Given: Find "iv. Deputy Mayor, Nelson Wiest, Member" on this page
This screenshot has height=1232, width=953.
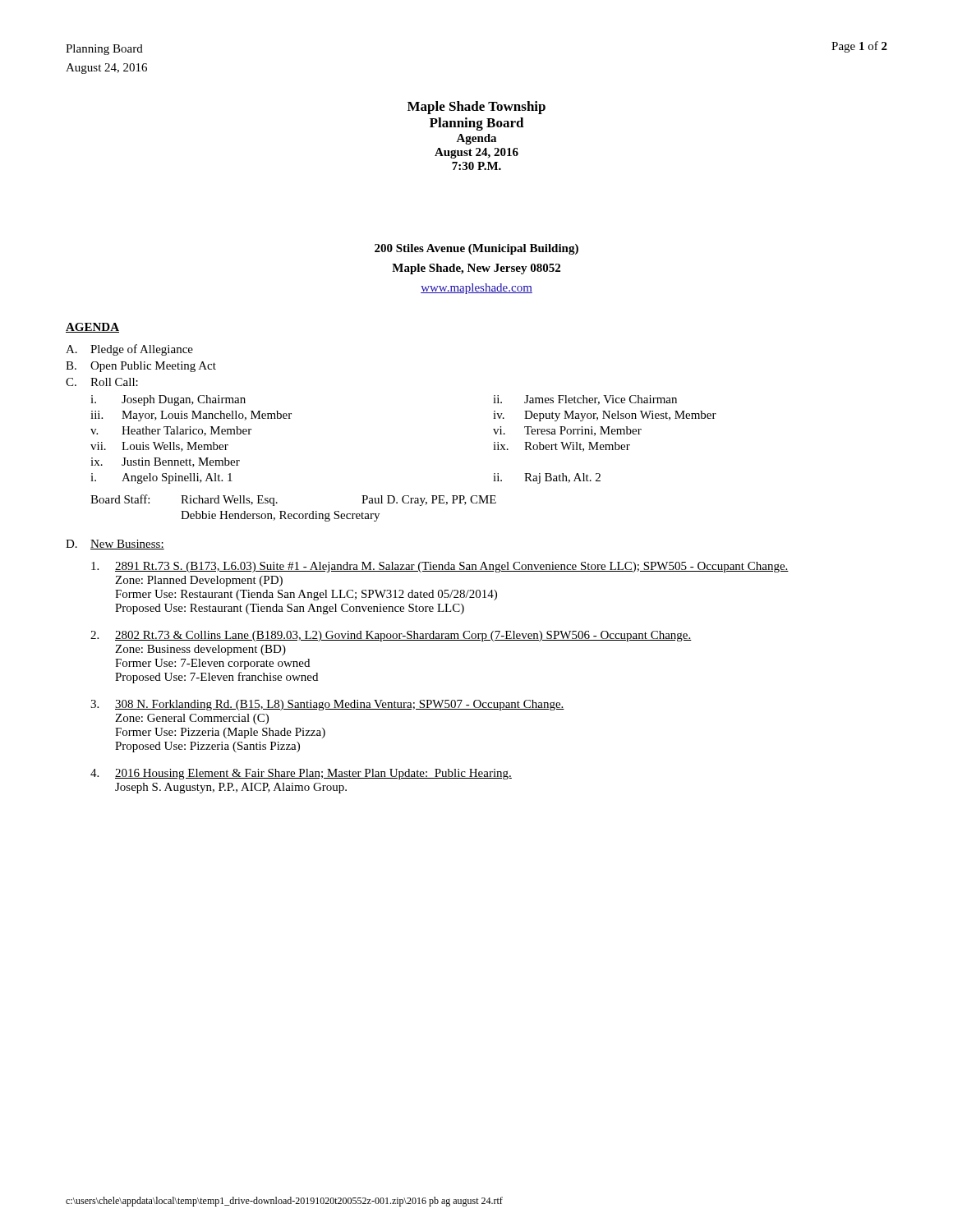Looking at the screenshot, I should 604,415.
